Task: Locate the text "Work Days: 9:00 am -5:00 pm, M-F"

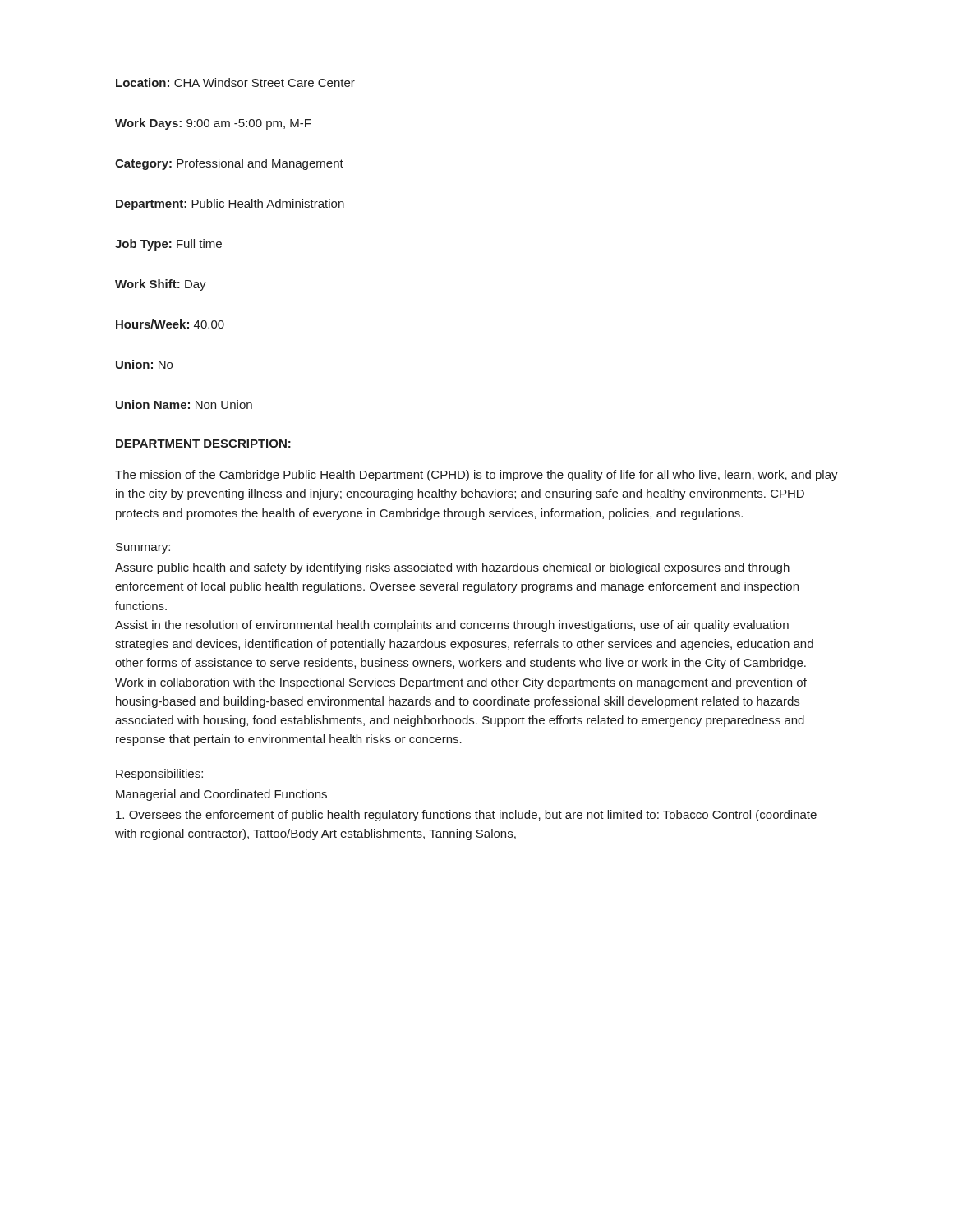Action: coord(213,123)
